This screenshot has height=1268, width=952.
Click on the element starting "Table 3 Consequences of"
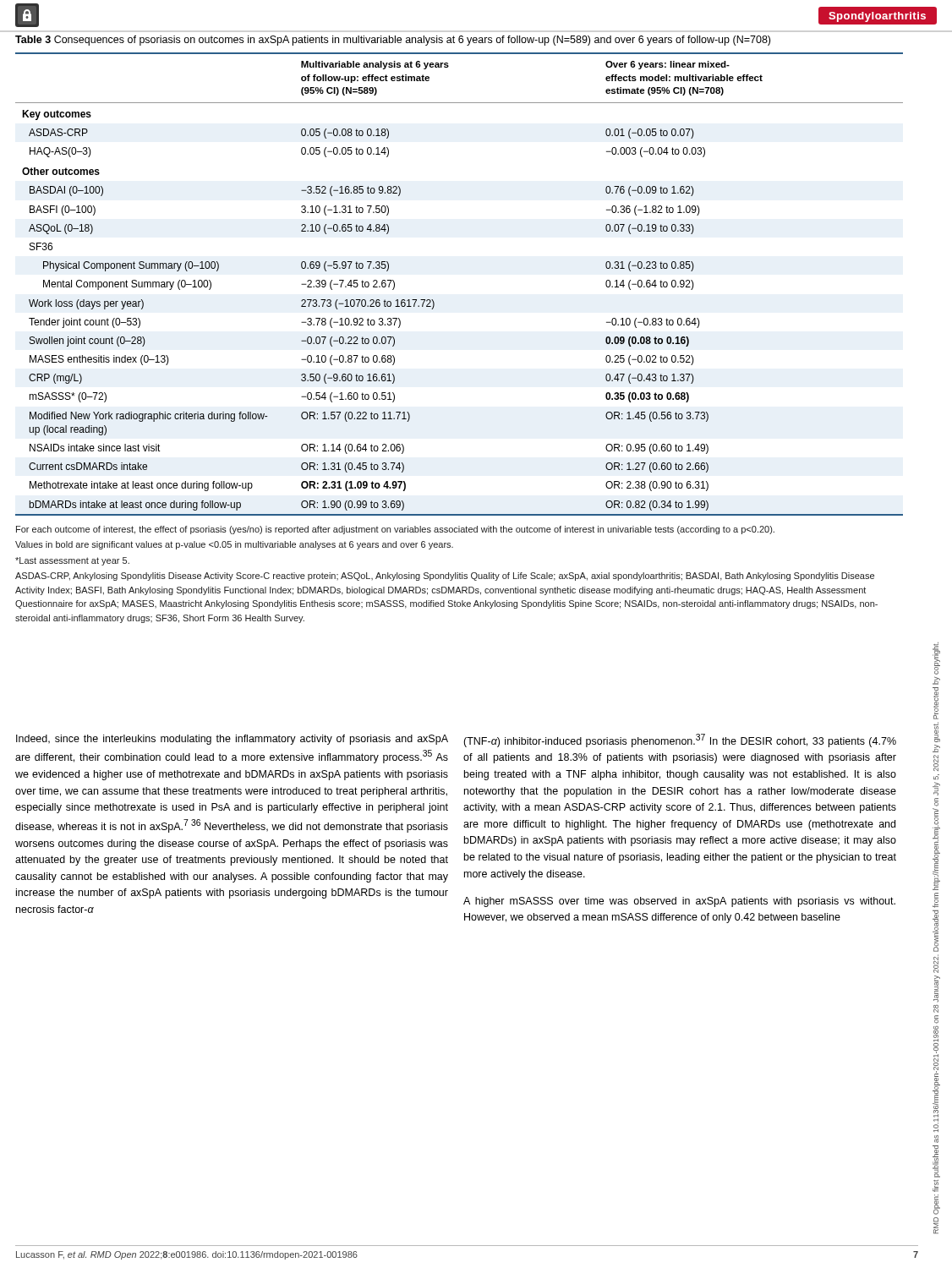click(393, 40)
